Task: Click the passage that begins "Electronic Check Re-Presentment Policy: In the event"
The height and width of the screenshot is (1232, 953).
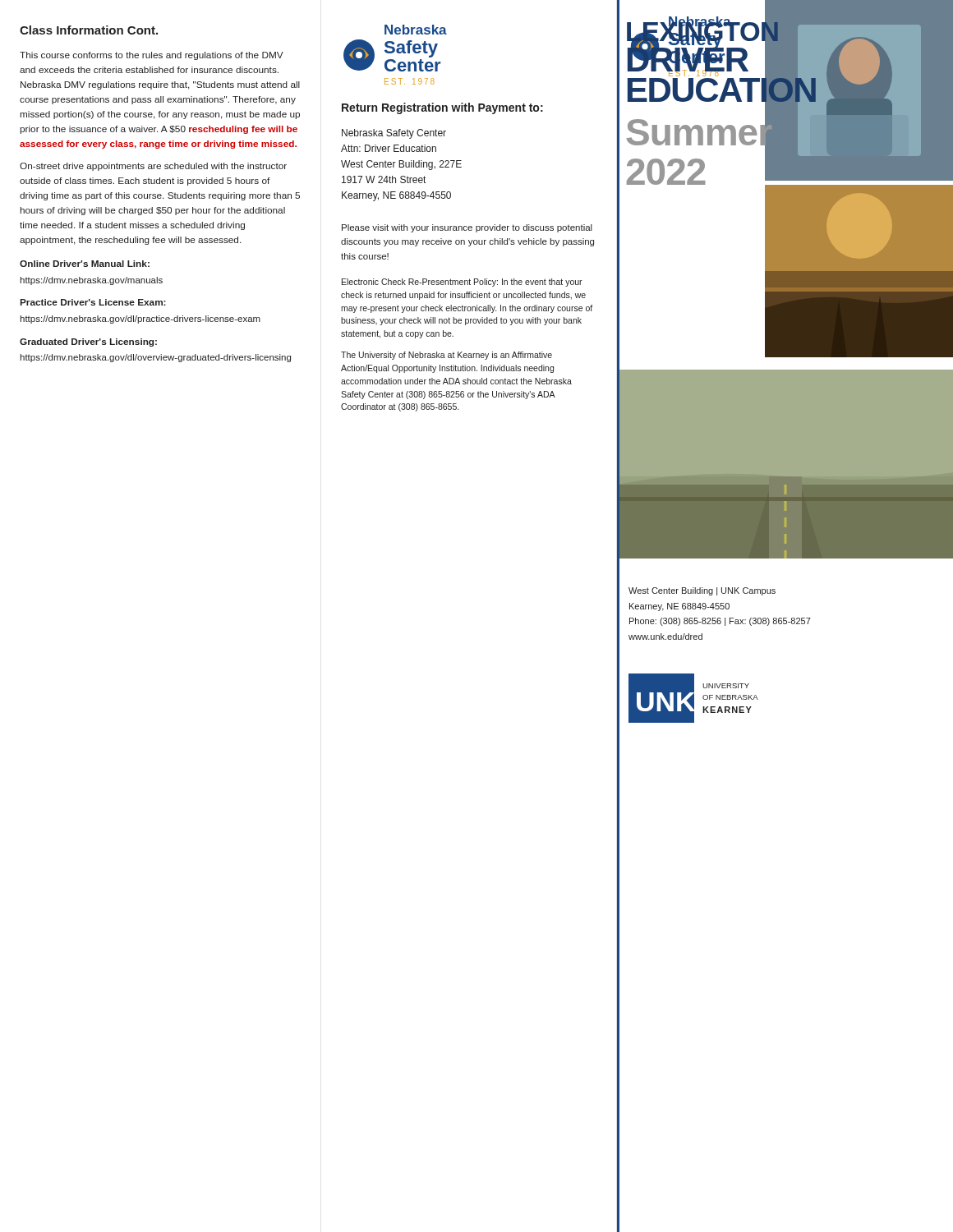Action: pyautogui.click(x=469, y=345)
